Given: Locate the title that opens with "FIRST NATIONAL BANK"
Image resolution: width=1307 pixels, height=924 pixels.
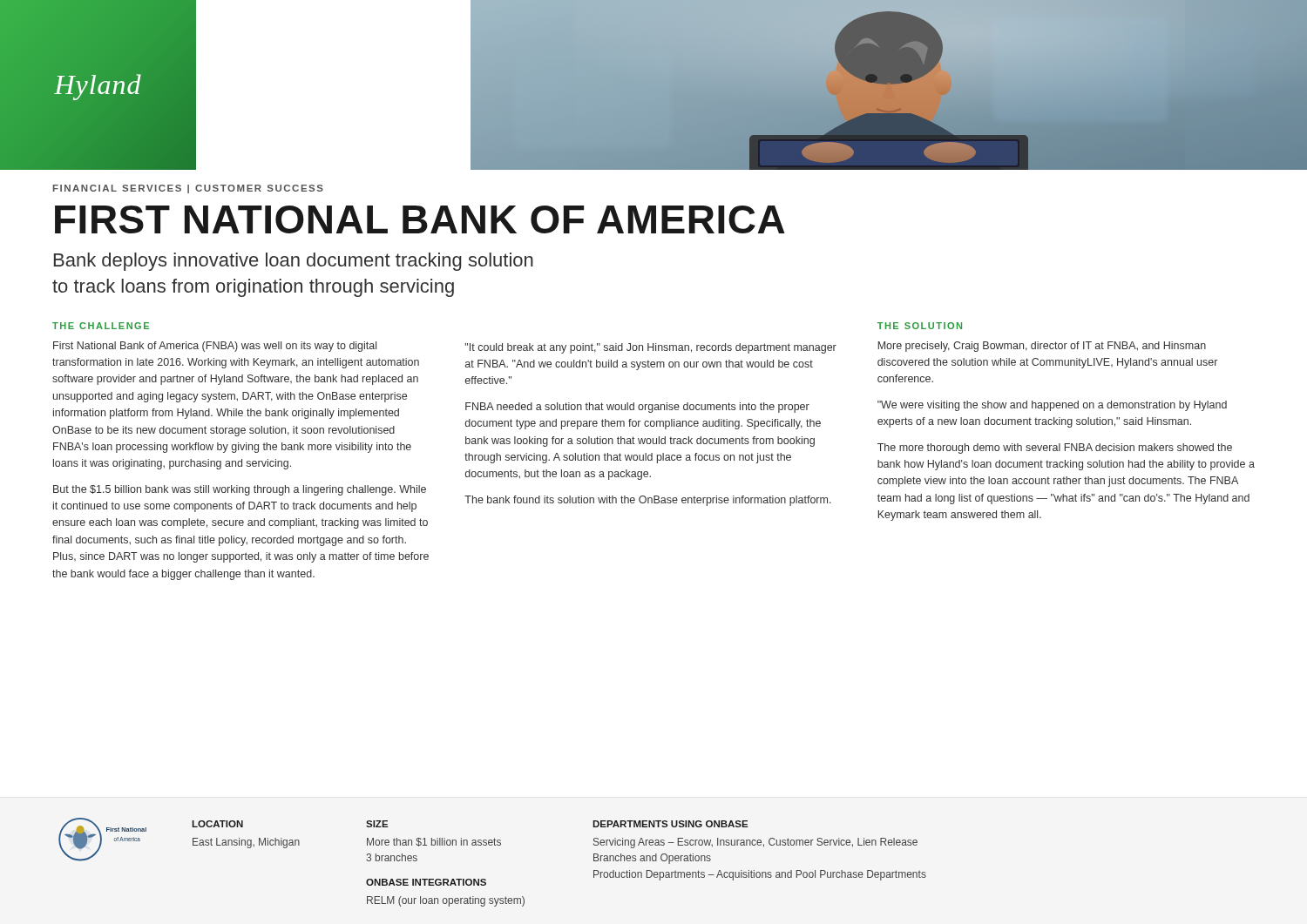Looking at the screenshot, I should 419,220.
